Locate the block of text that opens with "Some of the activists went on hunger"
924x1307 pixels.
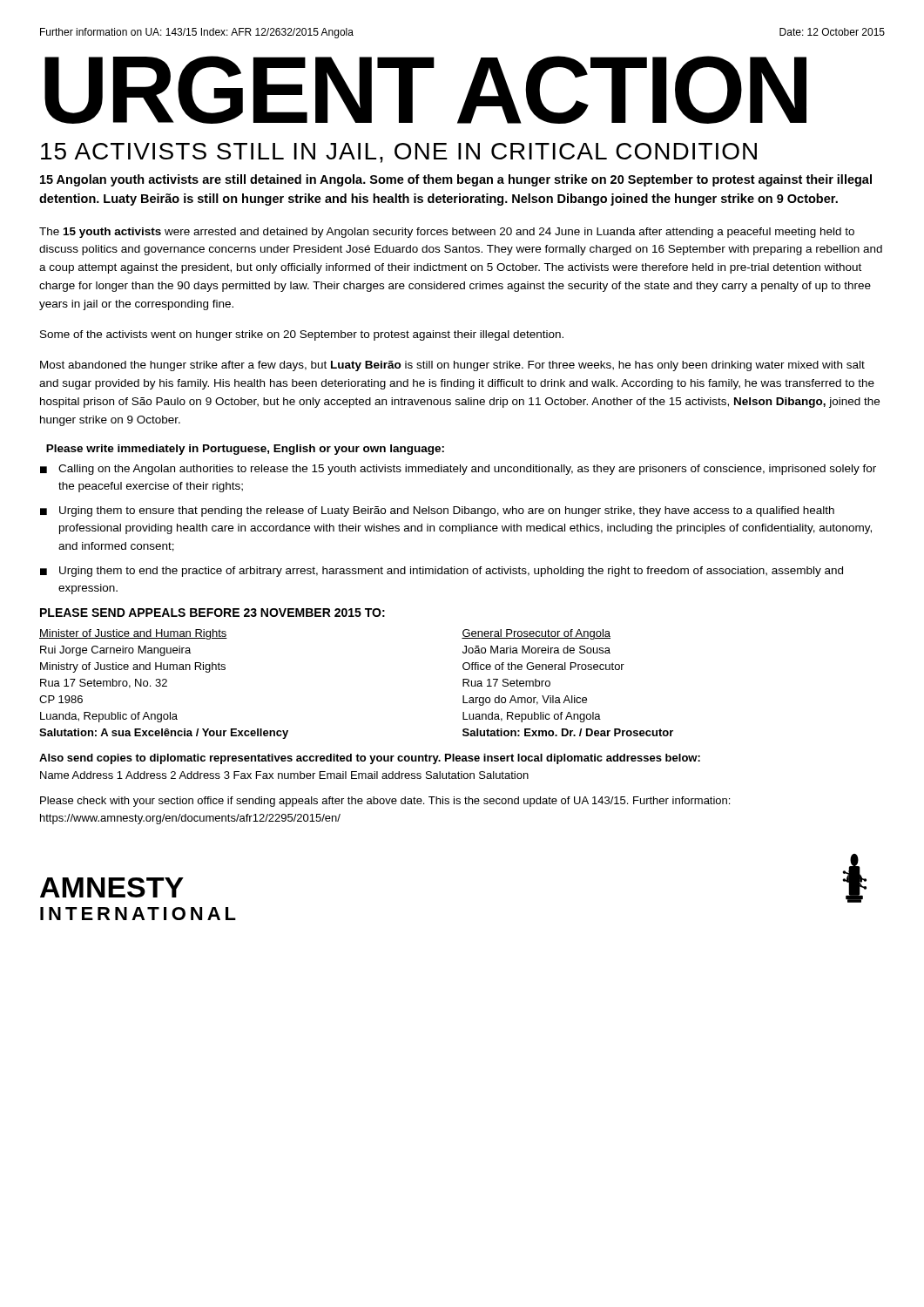pos(302,334)
